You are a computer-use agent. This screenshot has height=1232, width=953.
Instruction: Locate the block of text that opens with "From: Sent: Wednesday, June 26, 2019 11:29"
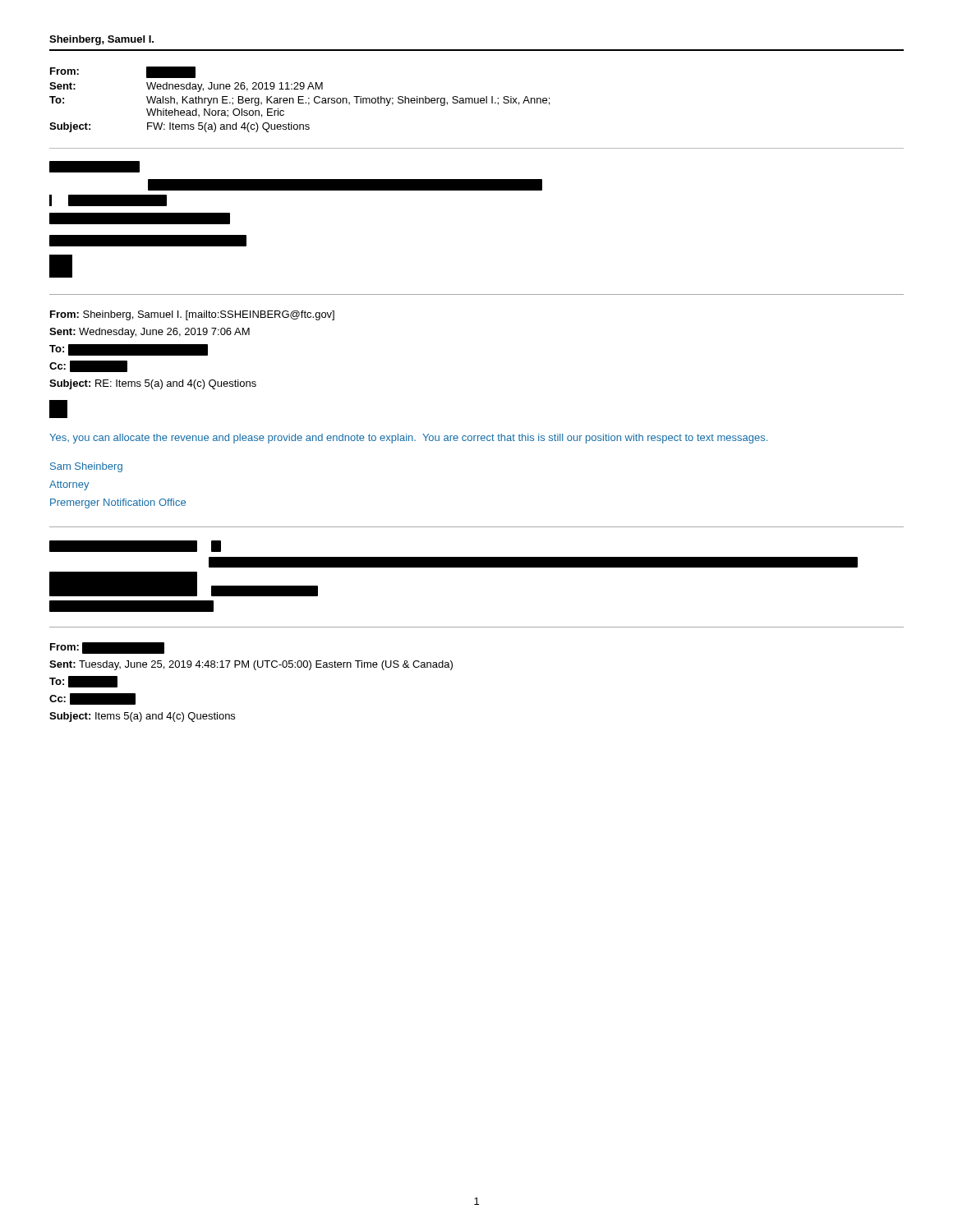coord(476,98)
